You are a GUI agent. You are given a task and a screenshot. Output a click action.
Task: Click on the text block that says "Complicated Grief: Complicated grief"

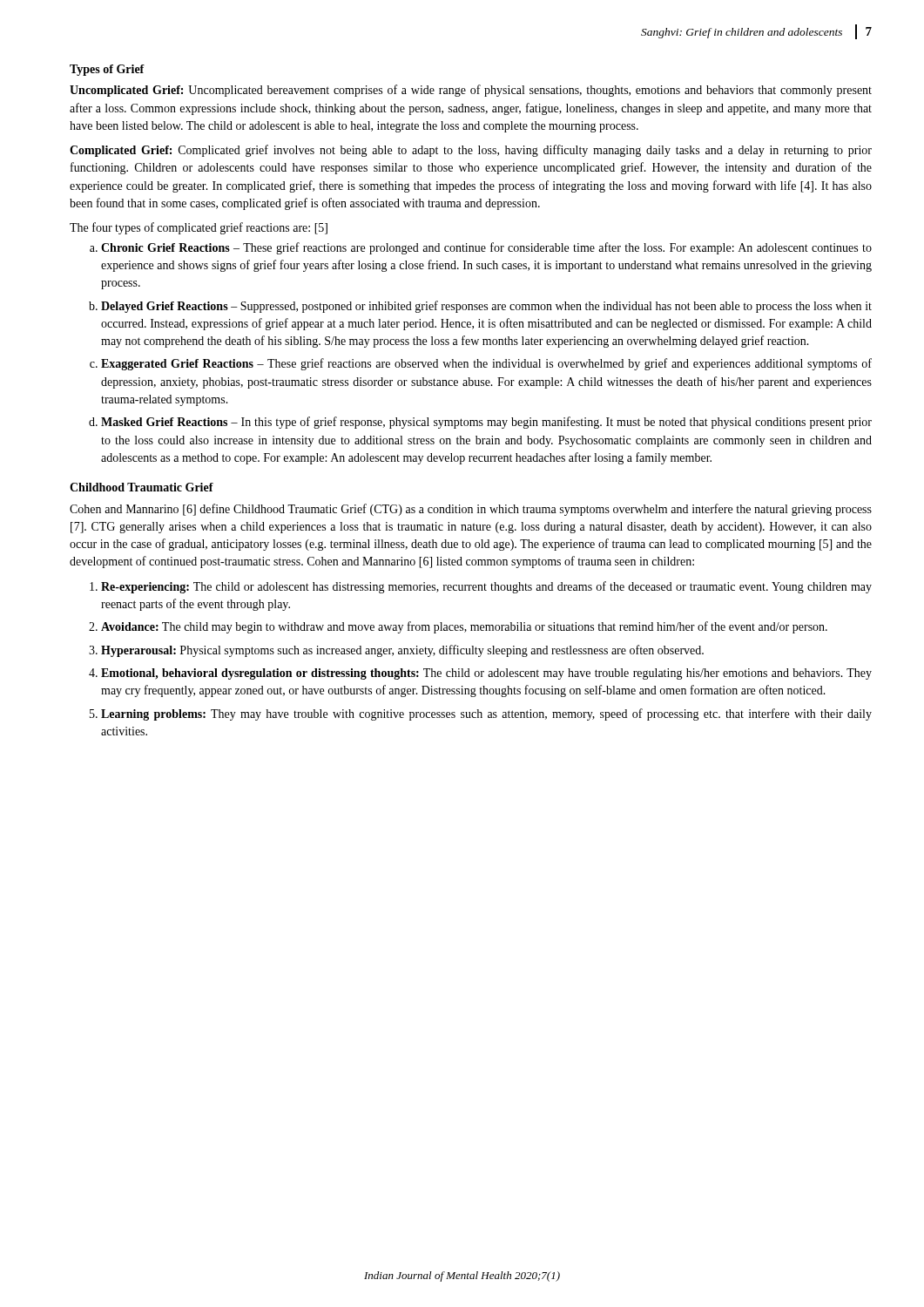(471, 177)
